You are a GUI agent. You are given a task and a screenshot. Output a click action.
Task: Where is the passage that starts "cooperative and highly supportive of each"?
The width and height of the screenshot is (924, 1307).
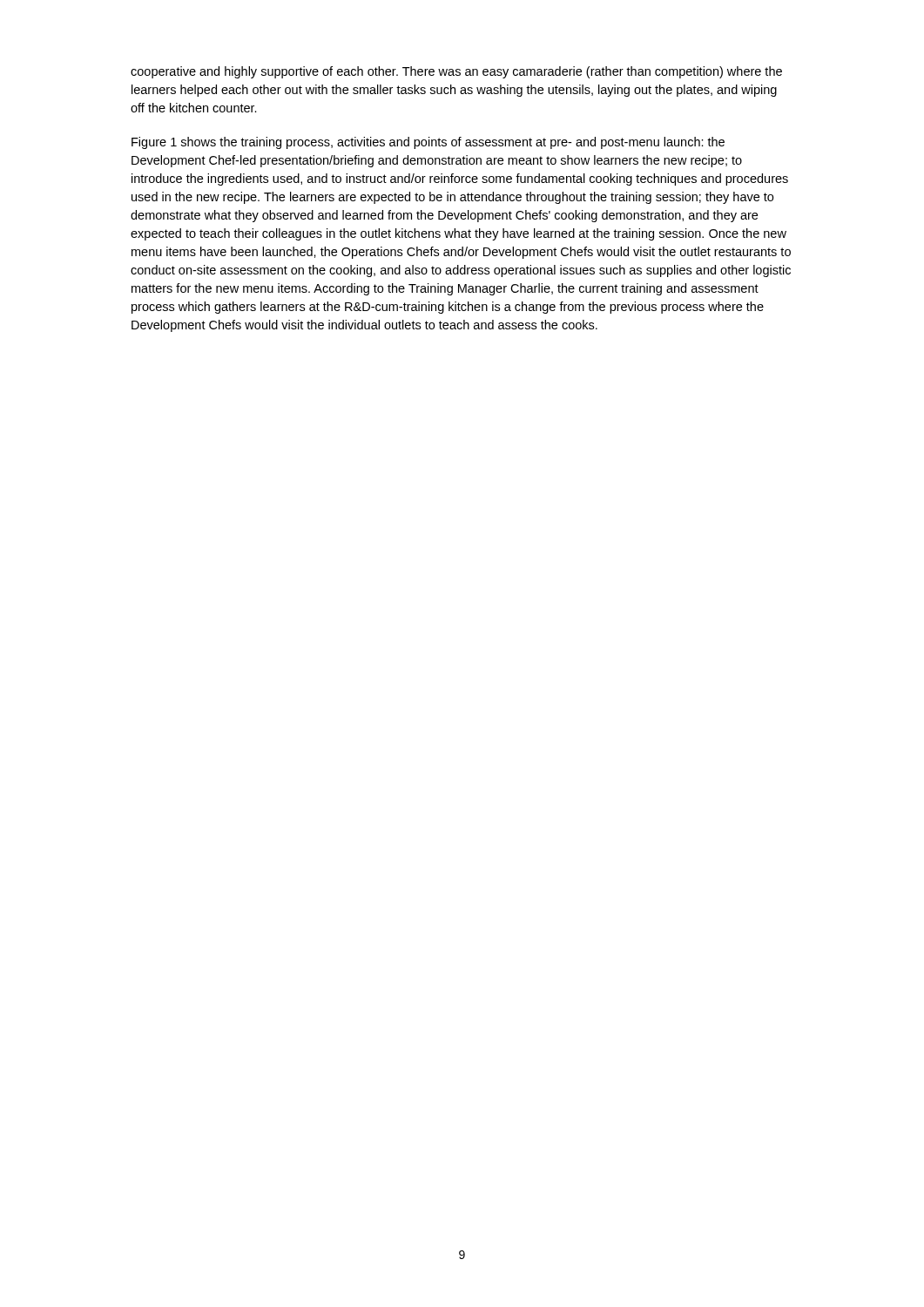pyautogui.click(x=457, y=90)
